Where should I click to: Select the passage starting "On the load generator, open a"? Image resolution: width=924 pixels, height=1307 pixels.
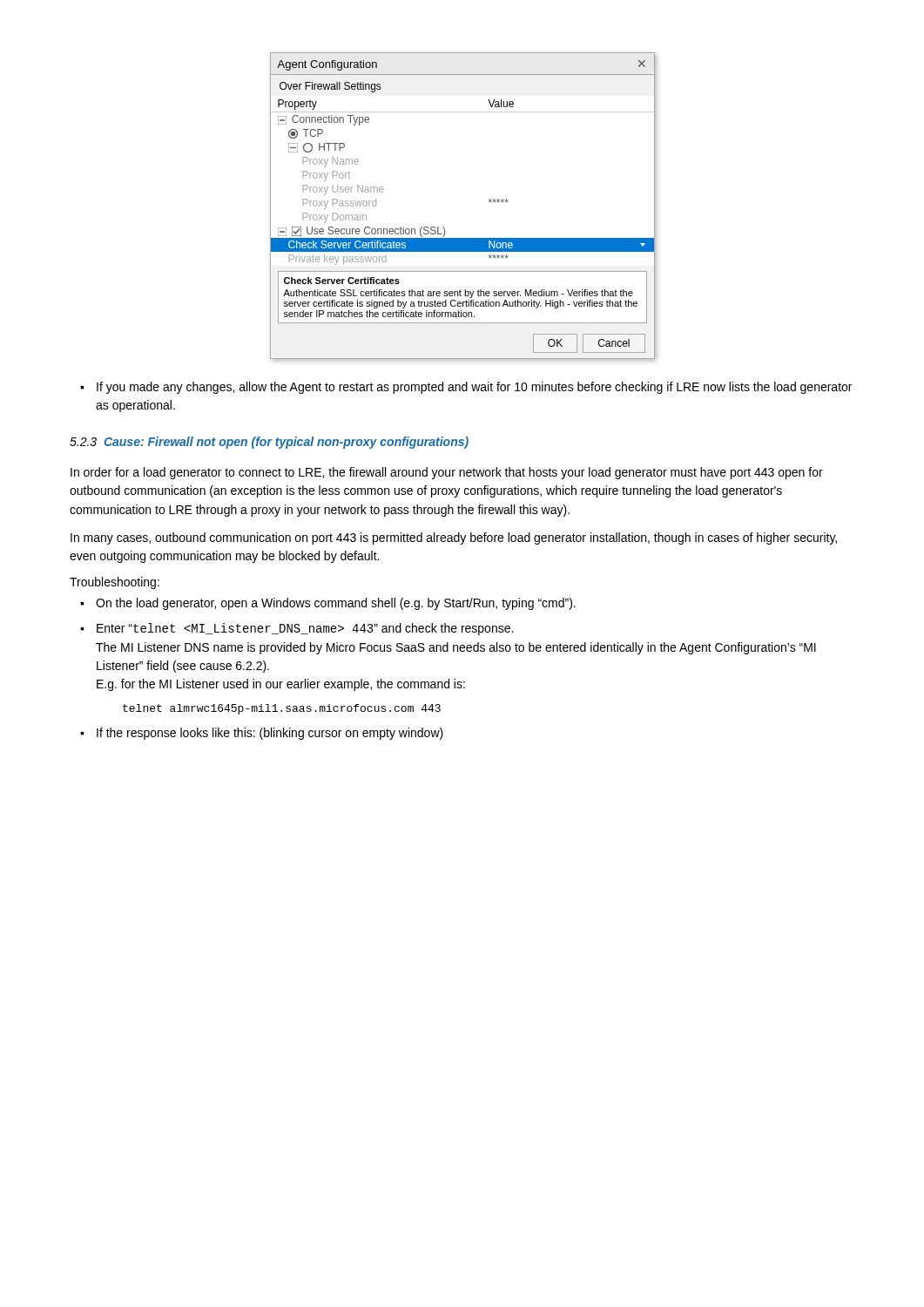(336, 603)
